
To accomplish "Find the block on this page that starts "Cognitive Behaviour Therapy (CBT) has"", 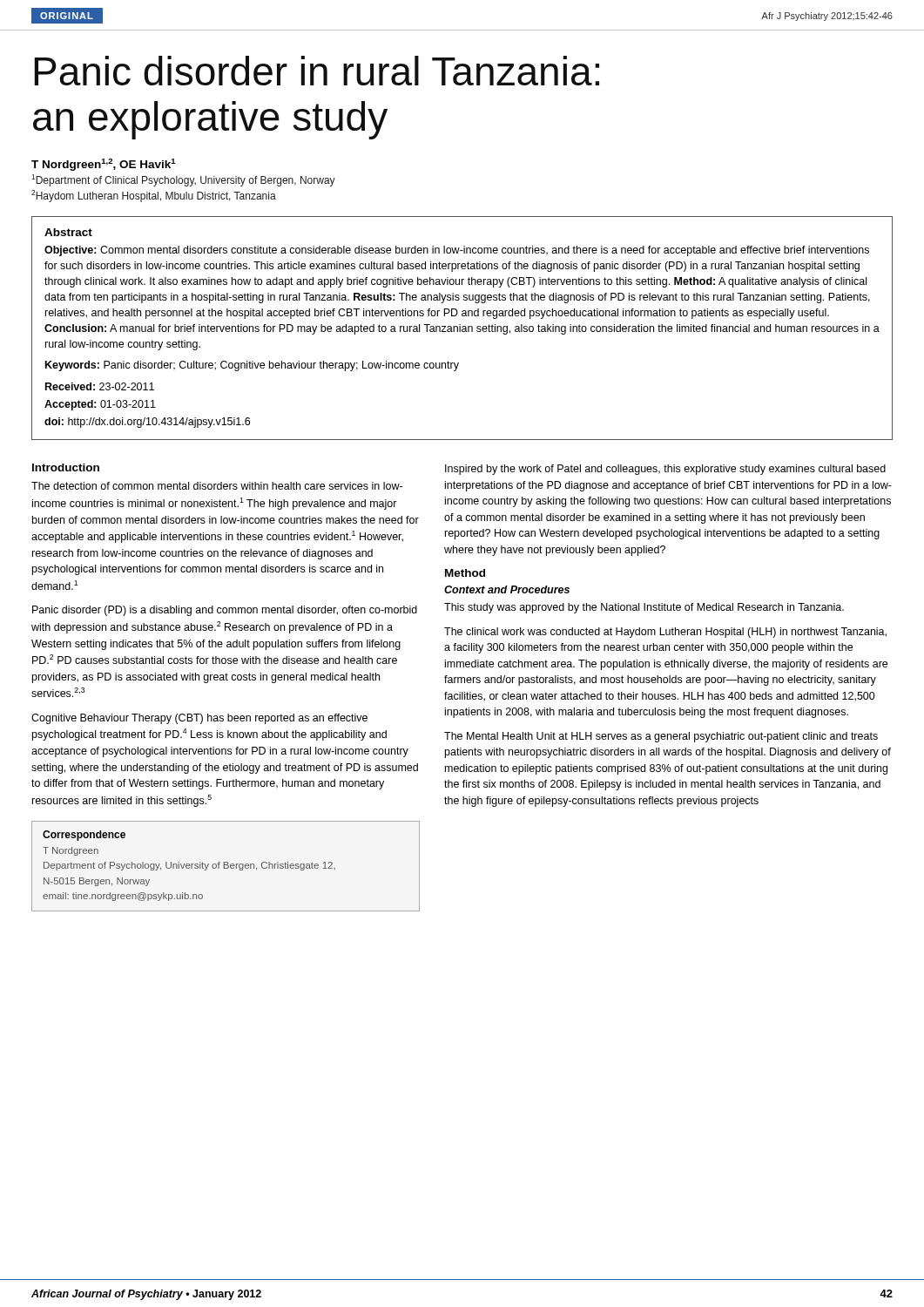I will pyautogui.click(x=225, y=759).
